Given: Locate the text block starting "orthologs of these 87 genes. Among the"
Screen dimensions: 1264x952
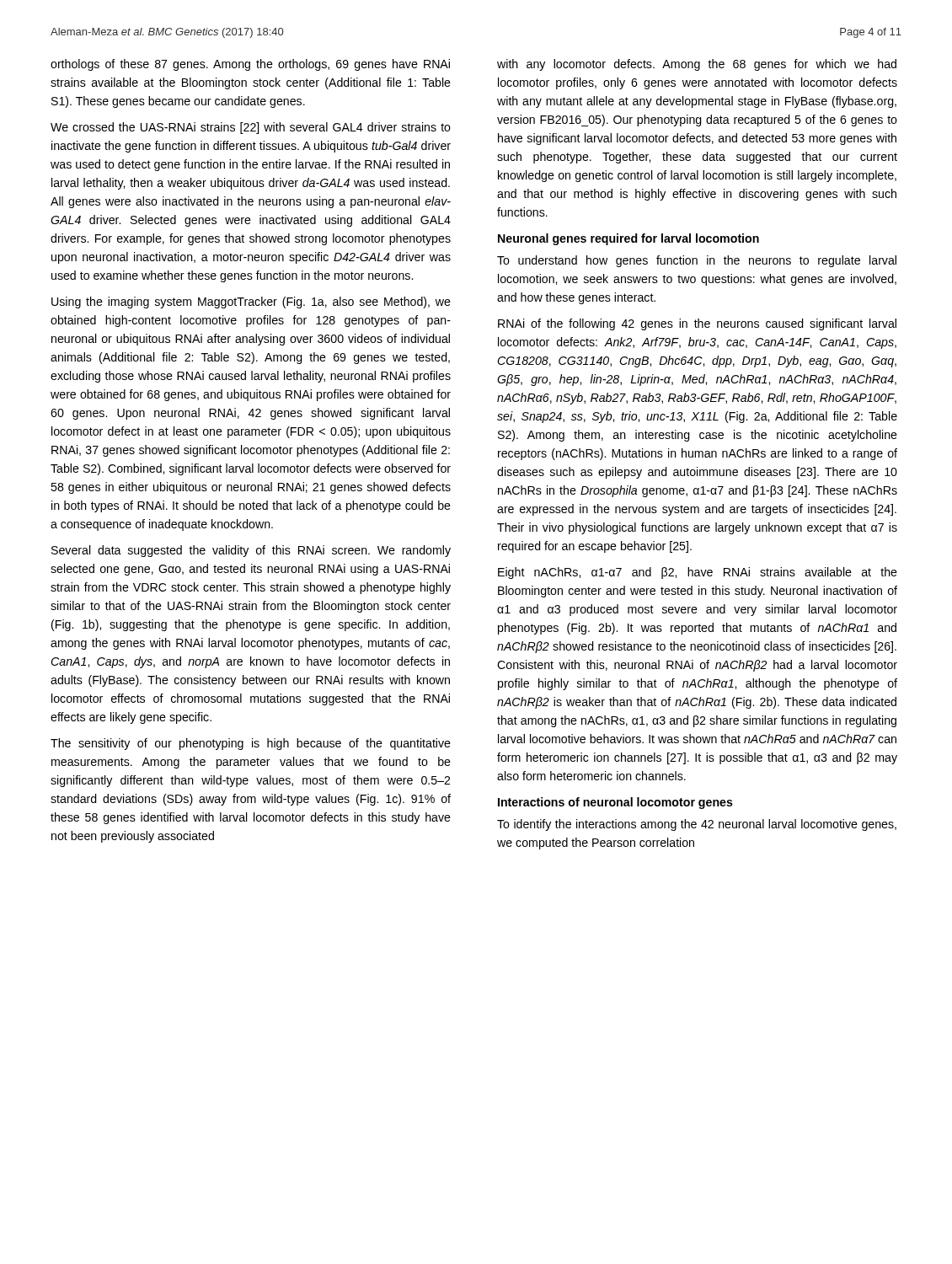Looking at the screenshot, I should click(x=251, y=83).
